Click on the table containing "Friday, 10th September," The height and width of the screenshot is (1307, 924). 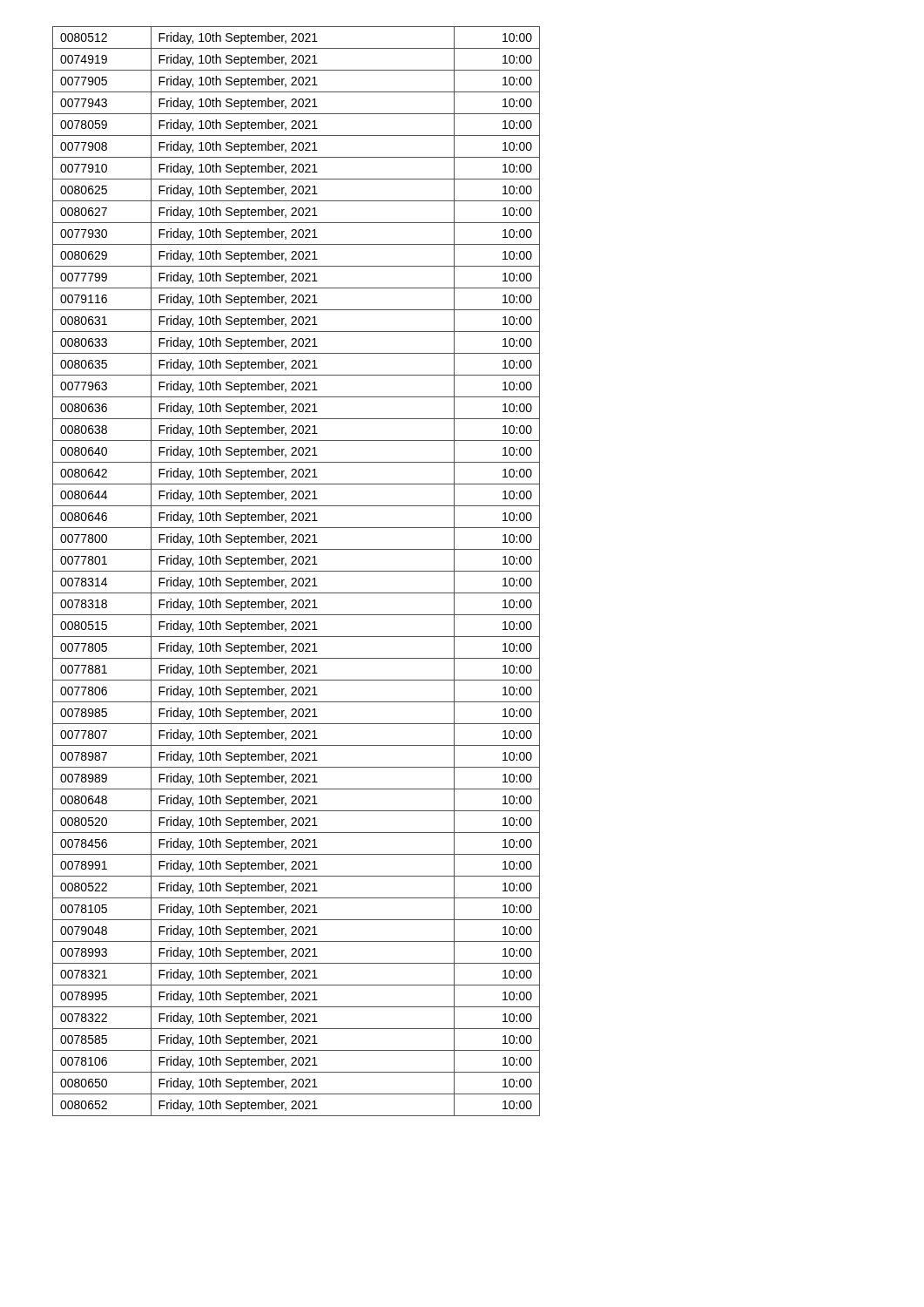point(462,571)
